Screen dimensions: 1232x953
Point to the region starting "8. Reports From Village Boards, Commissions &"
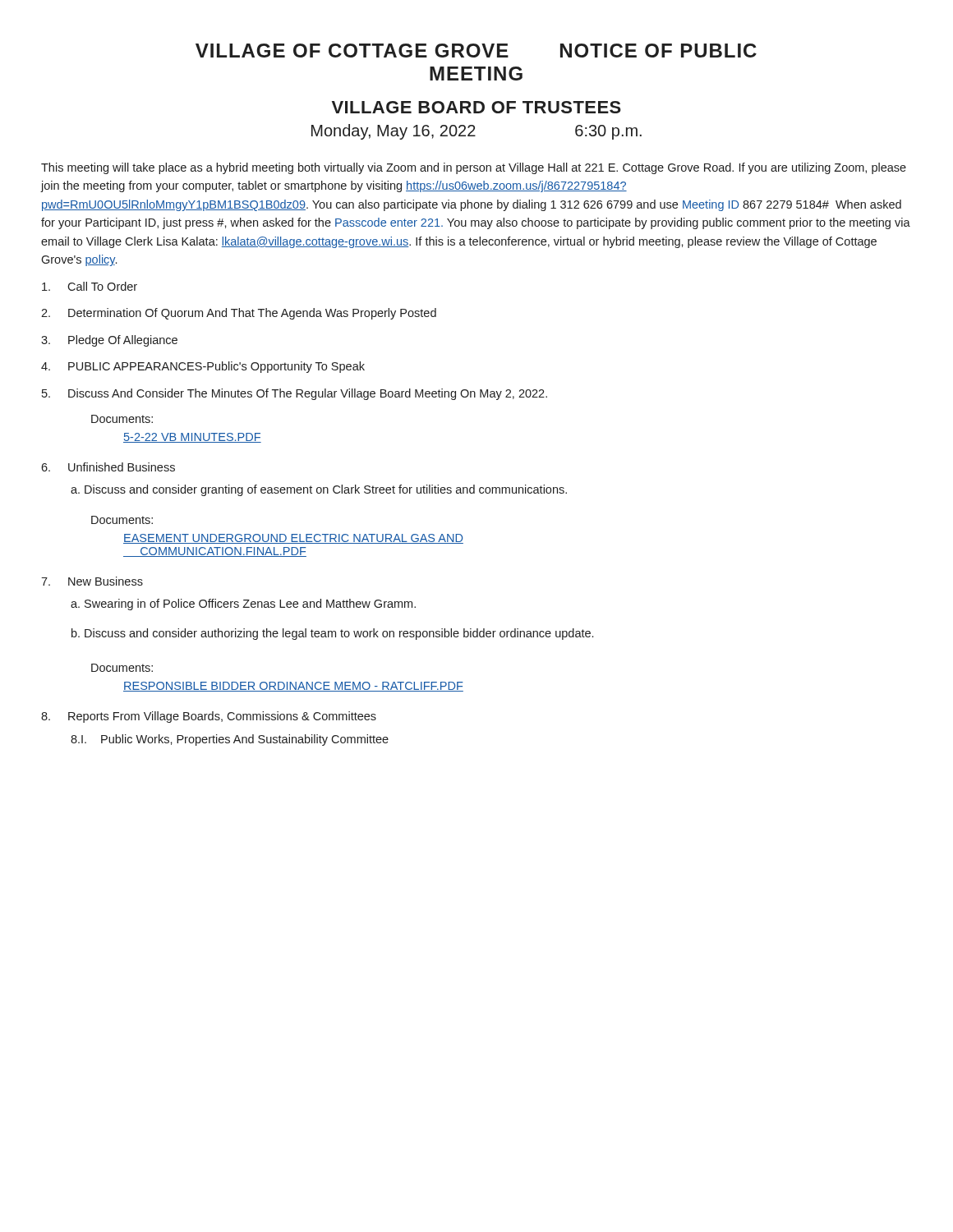pyautogui.click(x=209, y=716)
